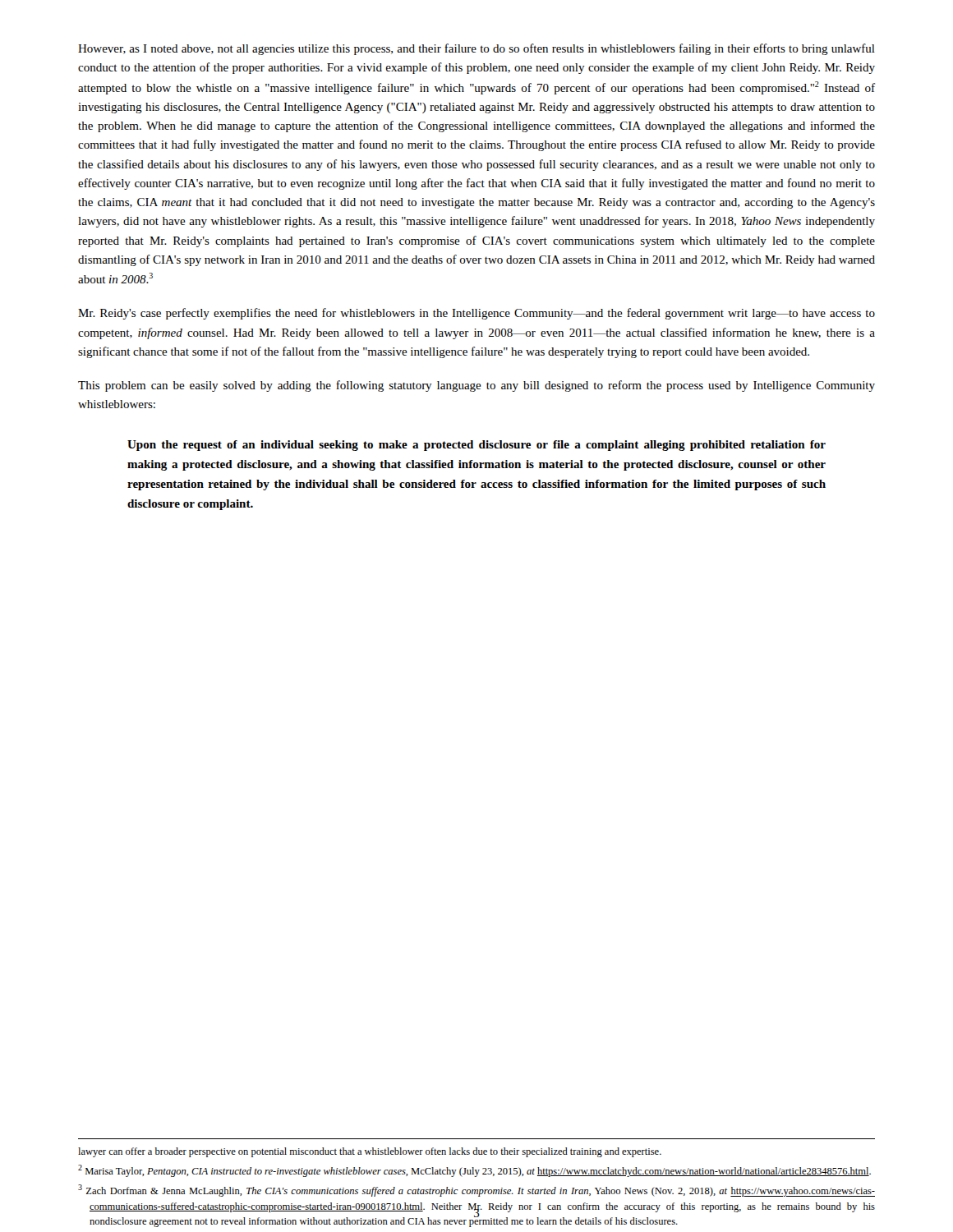Find the text block that says "This problem can be"
Viewport: 953px width, 1232px height.
(476, 395)
